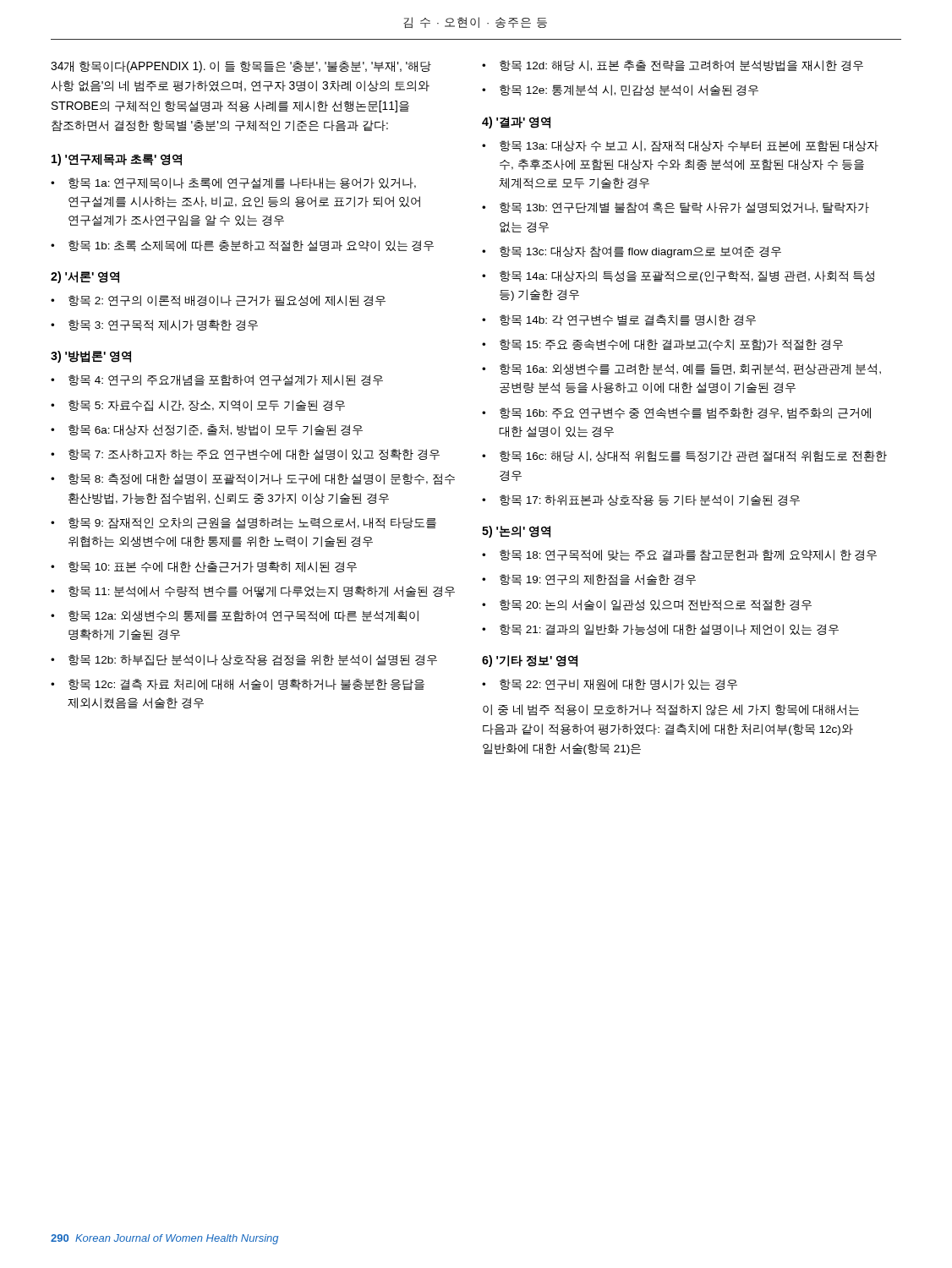Click on the list item that reads "• 항목 12b:"
The image size is (952, 1268).
coord(254,660)
